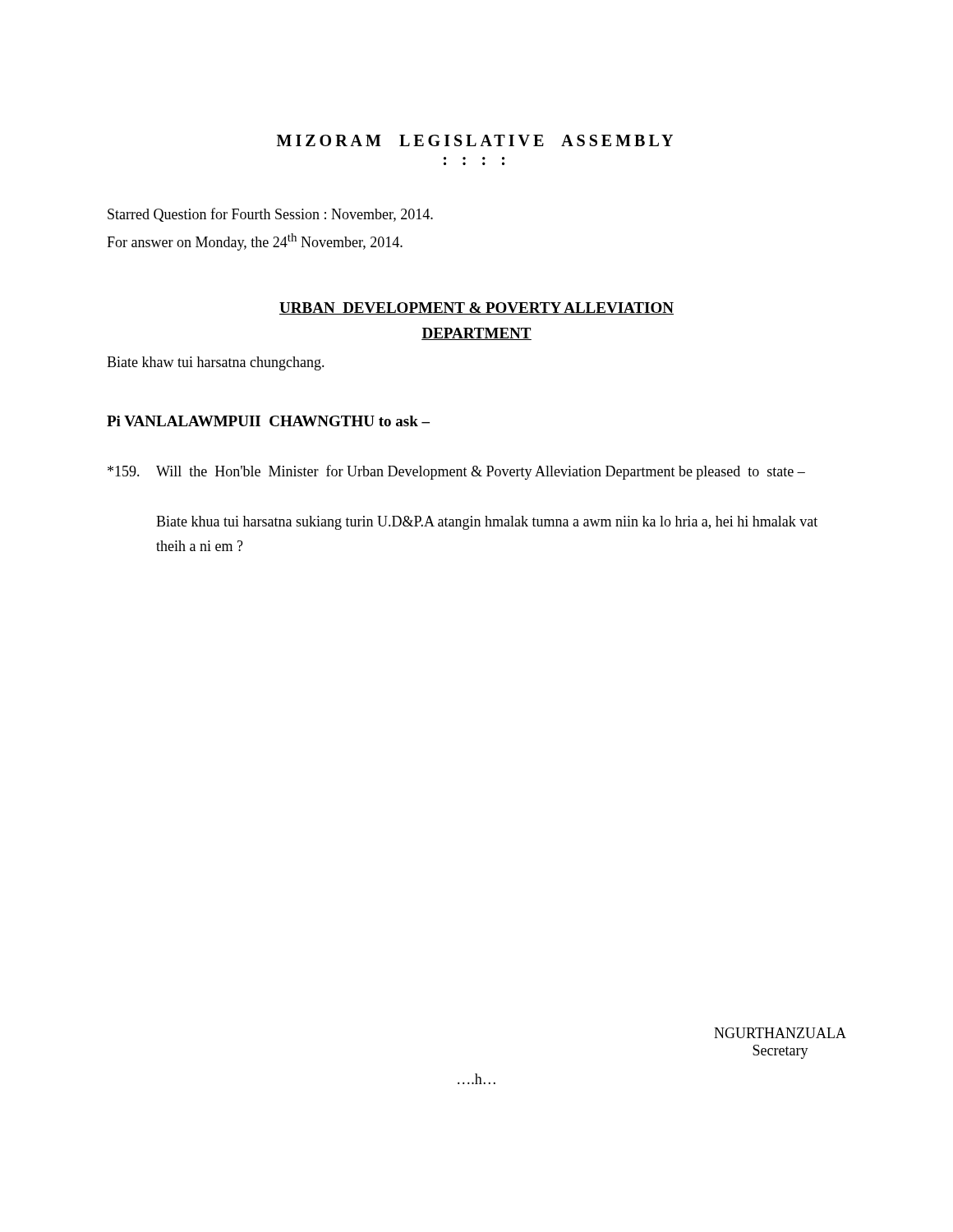The height and width of the screenshot is (1232, 953).
Task: Locate the text that reads "Biate khaw tui harsatna chungchang."
Action: [216, 362]
